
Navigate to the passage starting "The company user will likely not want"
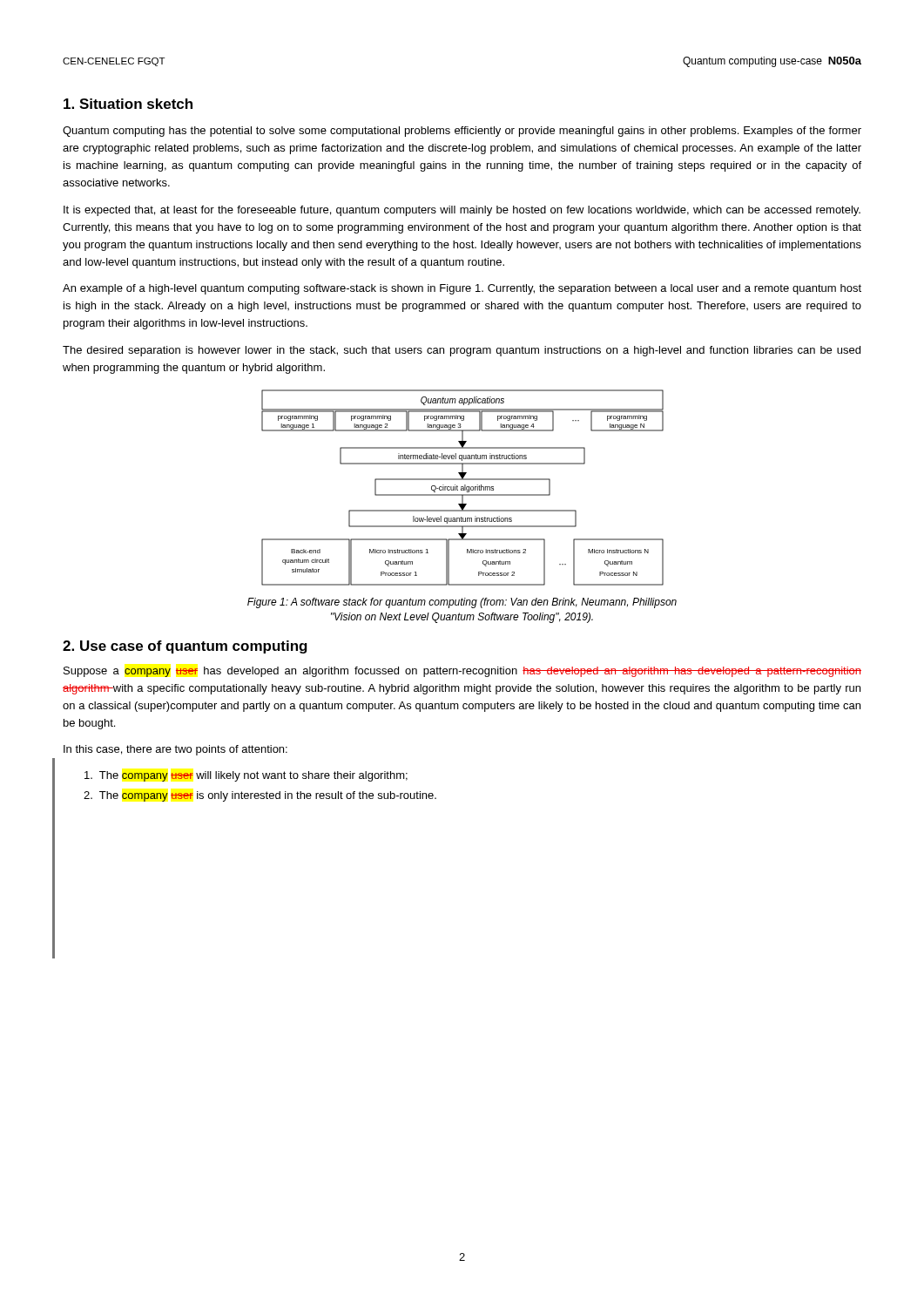click(246, 775)
